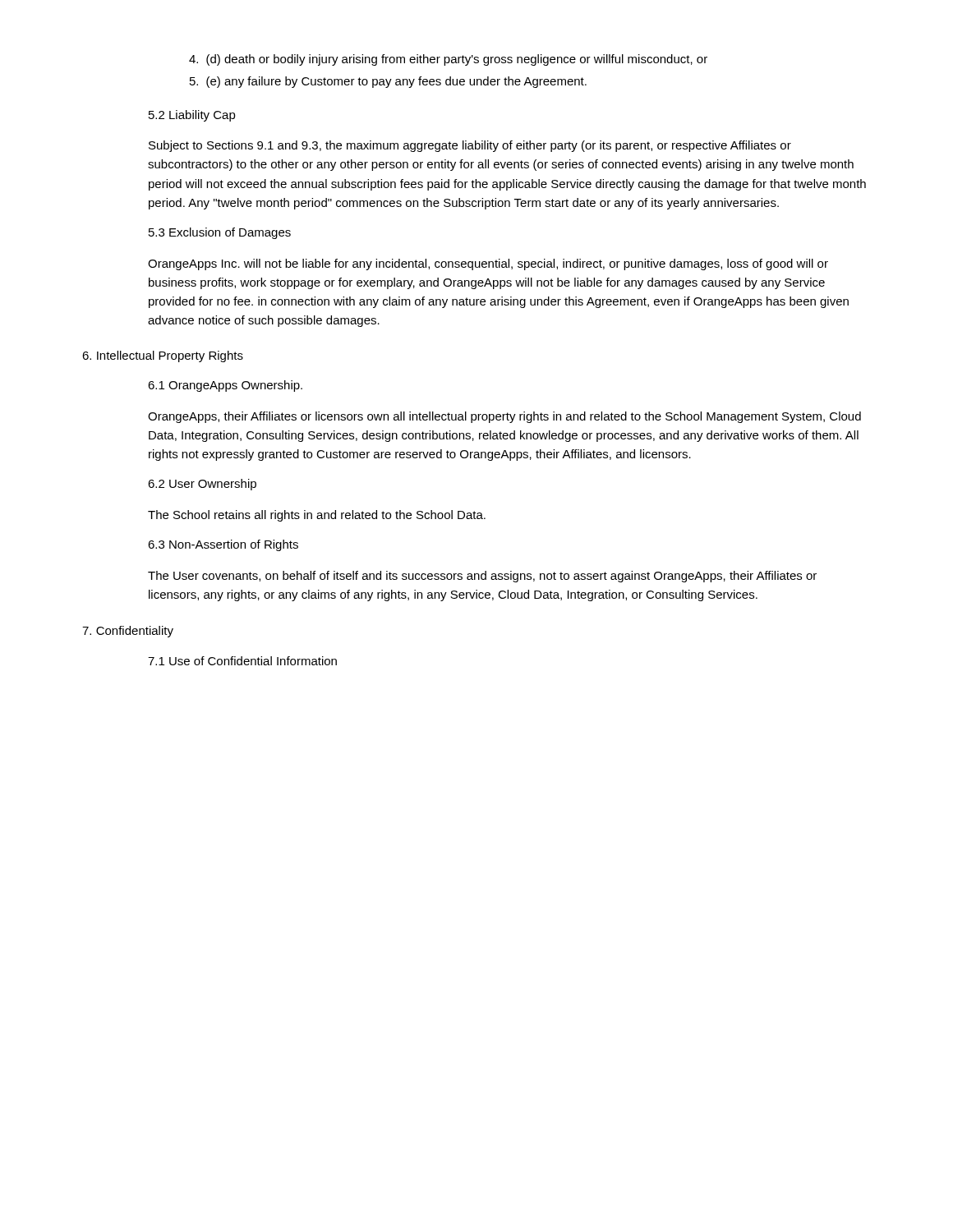953x1232 pixels.
Task: Where is the passage that starts "5. (e) any failure by Customer to"?
Action: coord(530,81)
